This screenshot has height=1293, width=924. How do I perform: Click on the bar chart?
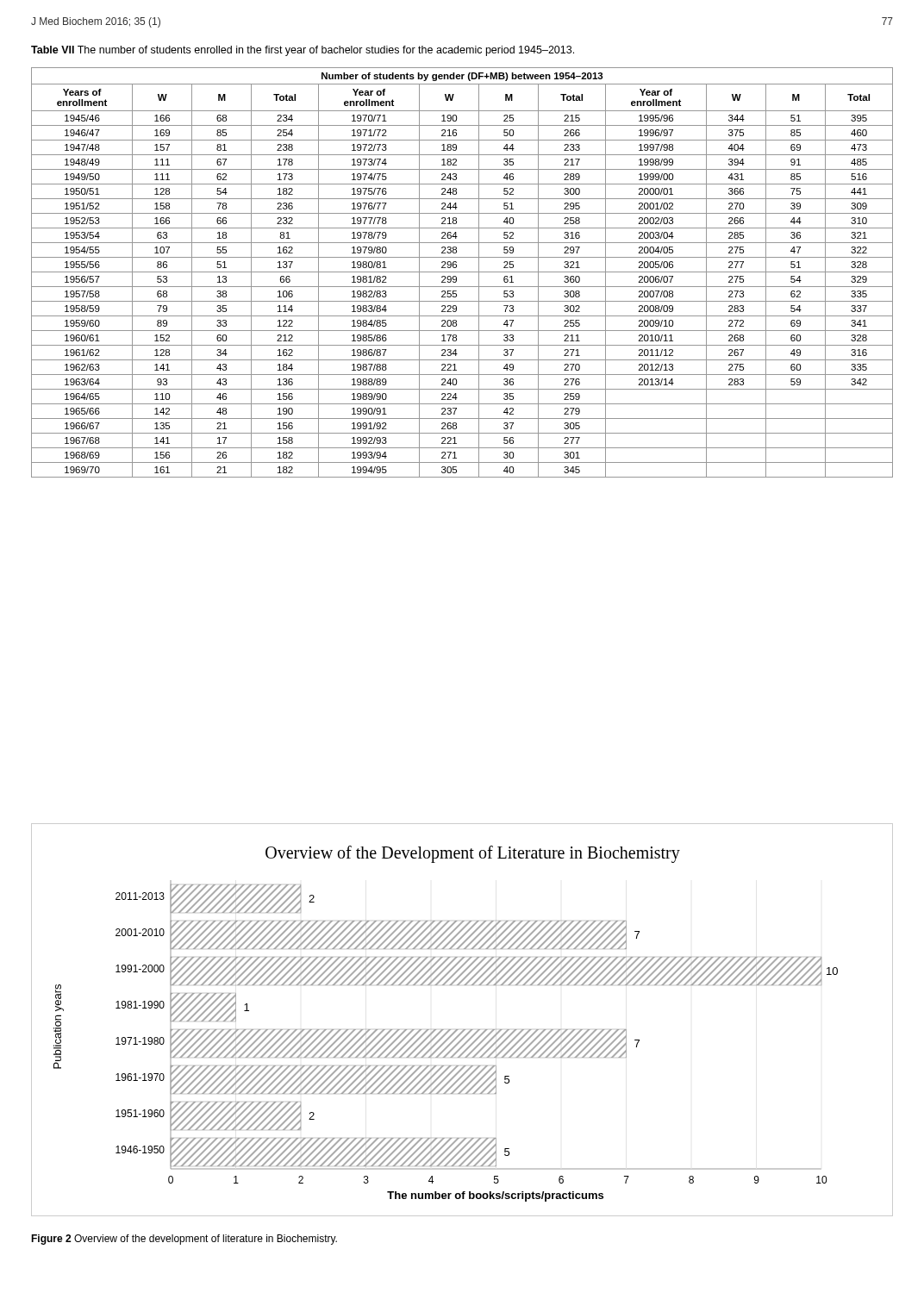tap(462, 1020)
